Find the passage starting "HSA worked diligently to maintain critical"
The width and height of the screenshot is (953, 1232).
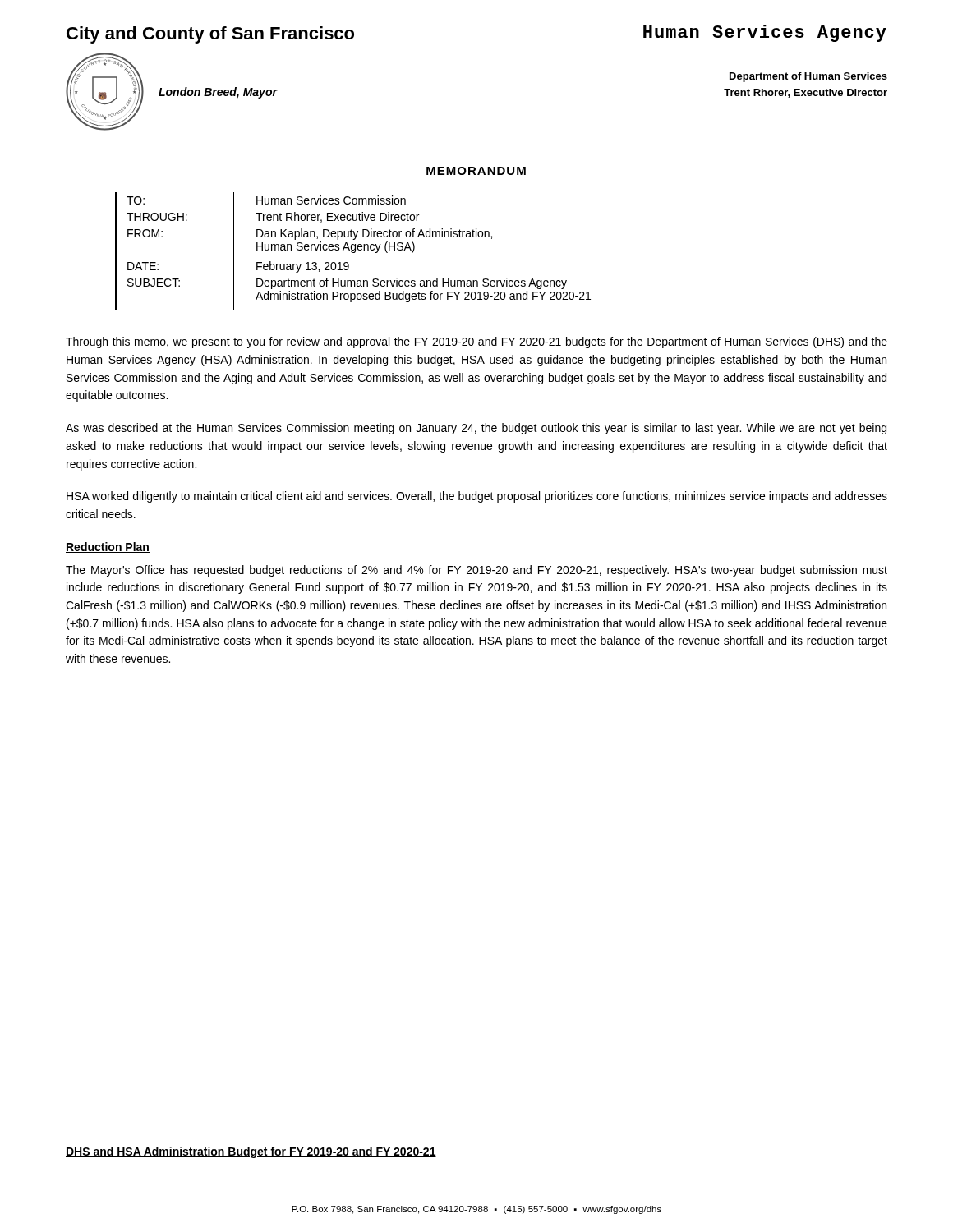point(476,505)
